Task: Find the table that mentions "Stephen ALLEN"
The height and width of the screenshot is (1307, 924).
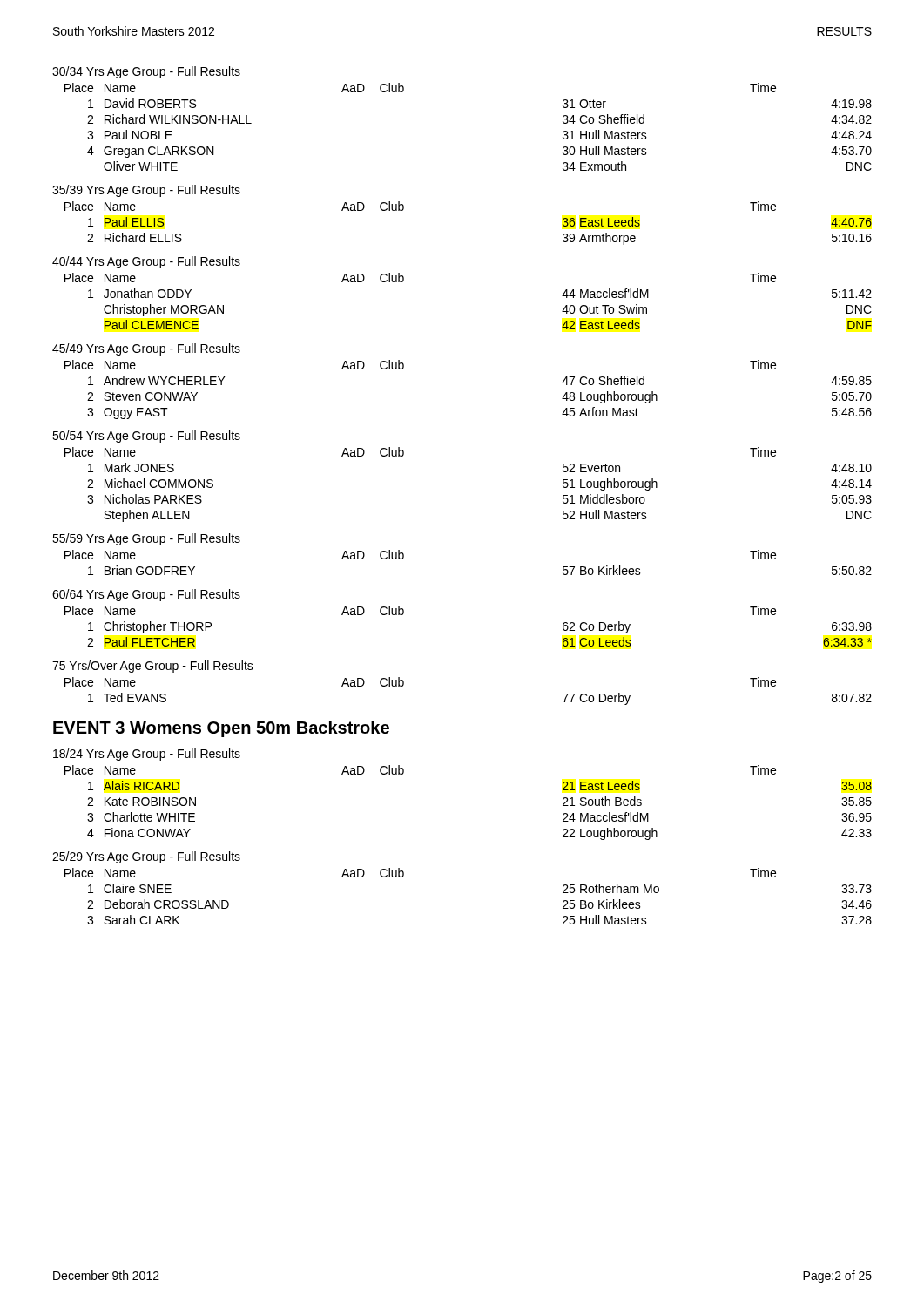Action: pyautogui.click(x=462, y=484)
